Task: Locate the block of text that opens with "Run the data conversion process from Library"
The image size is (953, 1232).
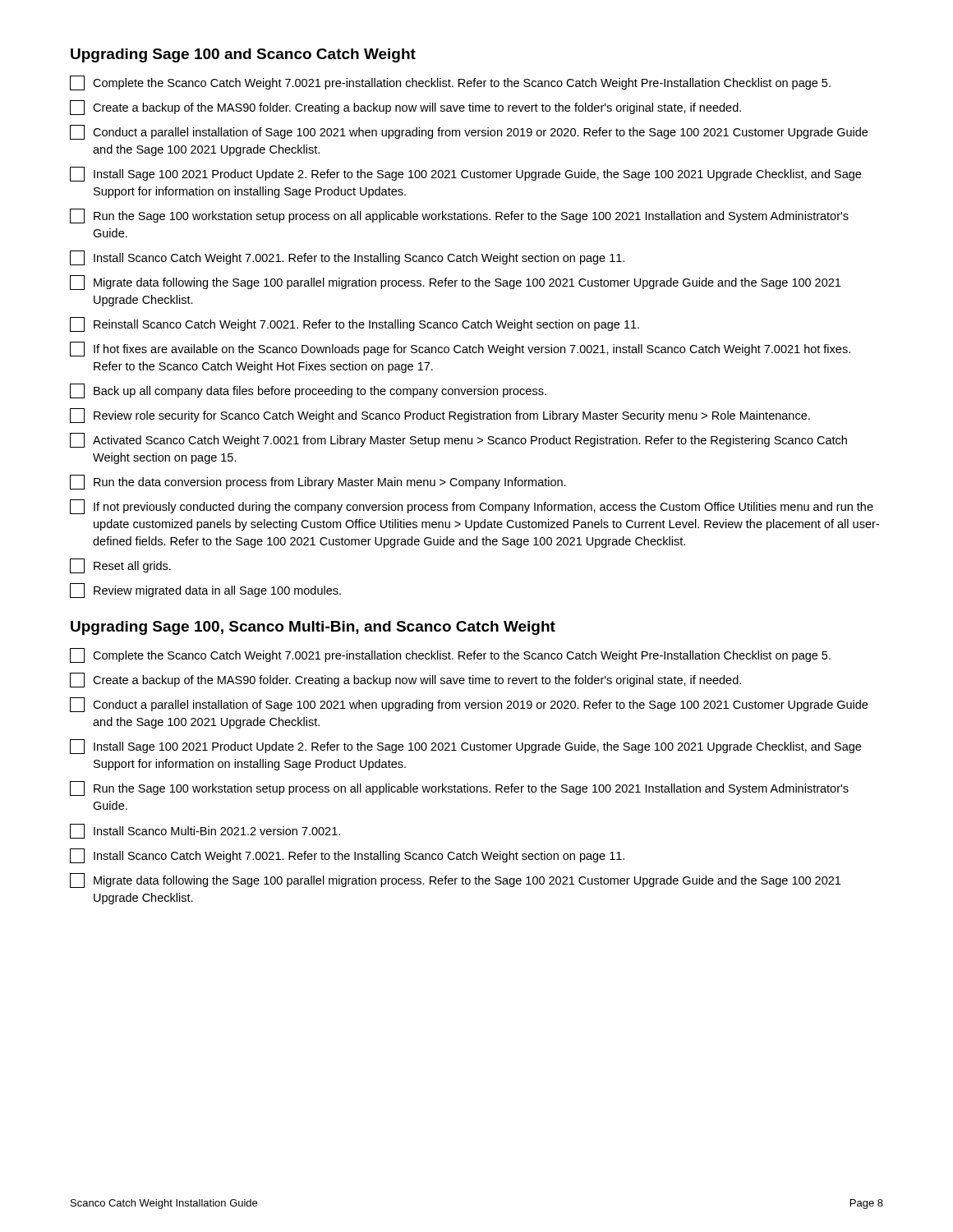Action: 476,483
